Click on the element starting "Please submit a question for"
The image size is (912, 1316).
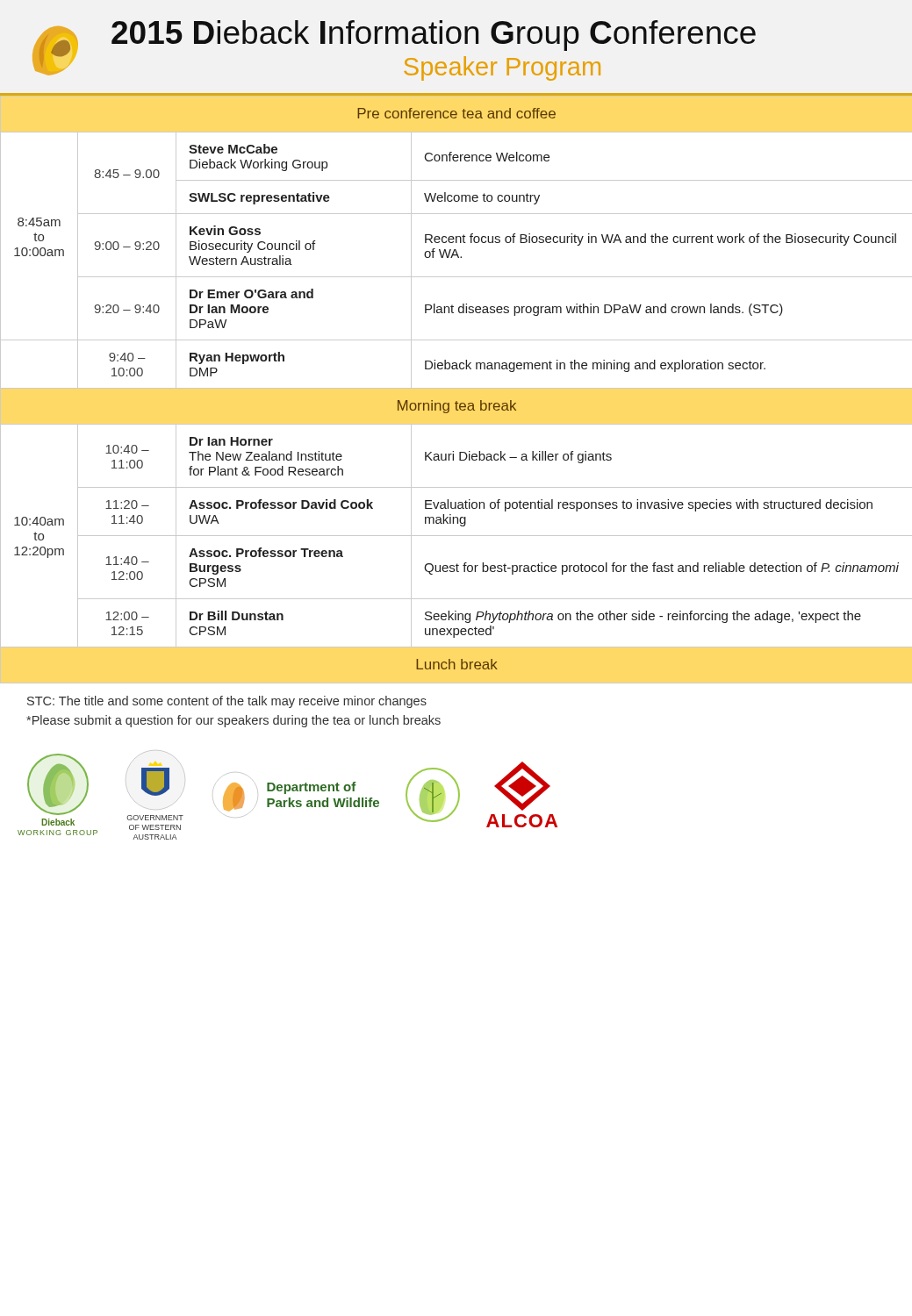tap(234, 720)
